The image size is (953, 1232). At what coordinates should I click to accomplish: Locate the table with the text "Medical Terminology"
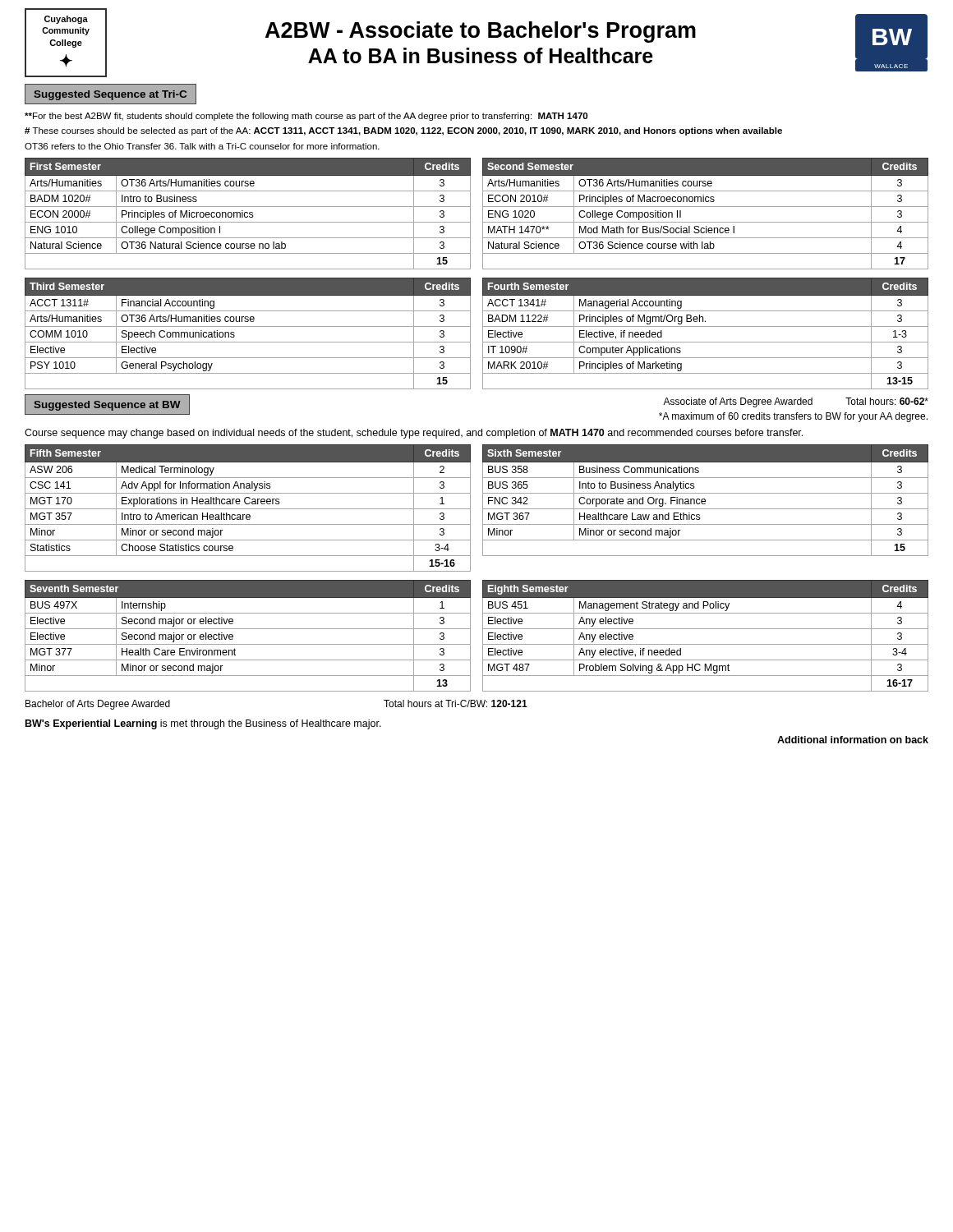point(248,508)
